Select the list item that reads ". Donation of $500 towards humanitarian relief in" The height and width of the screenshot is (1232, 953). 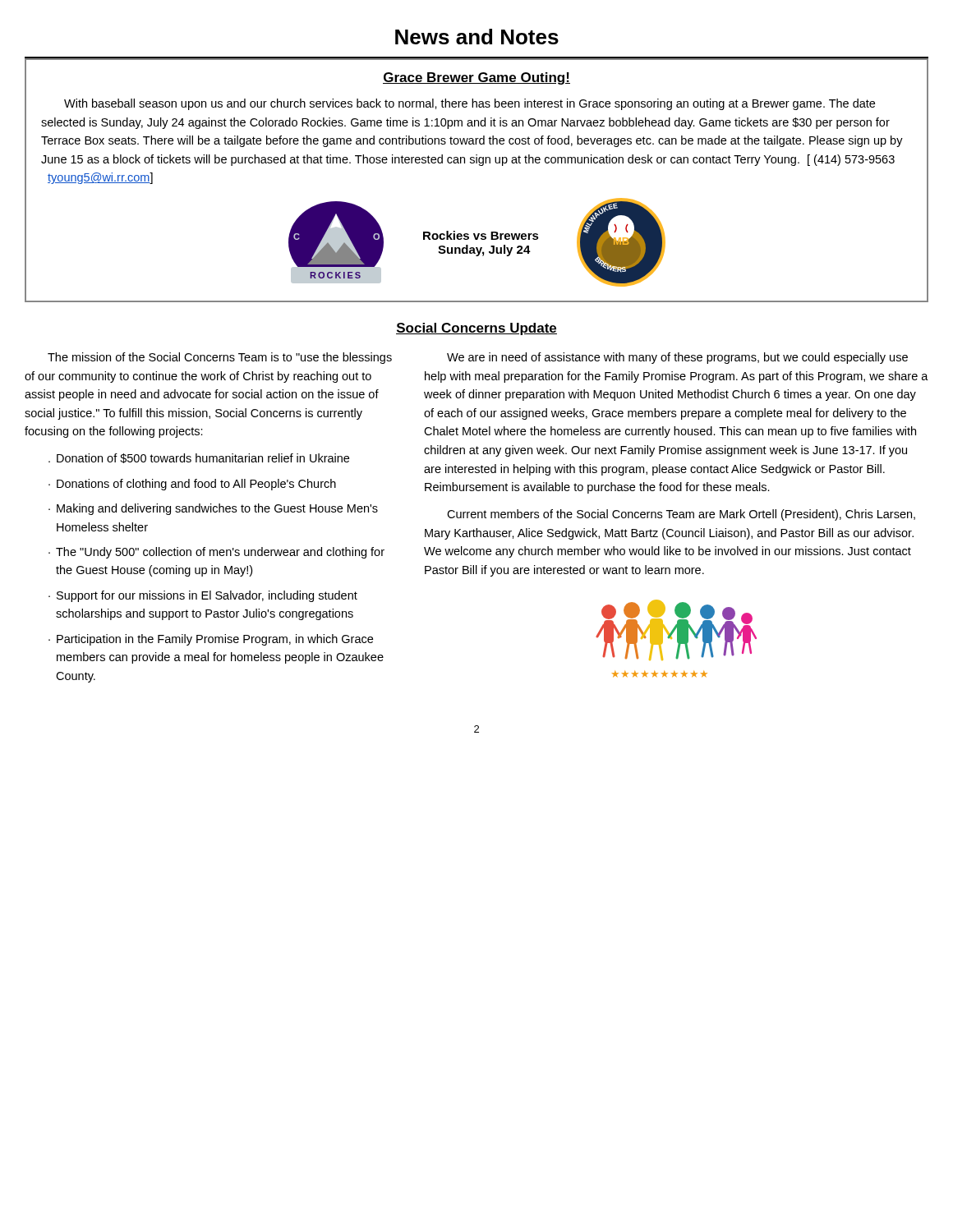point(192,459)
